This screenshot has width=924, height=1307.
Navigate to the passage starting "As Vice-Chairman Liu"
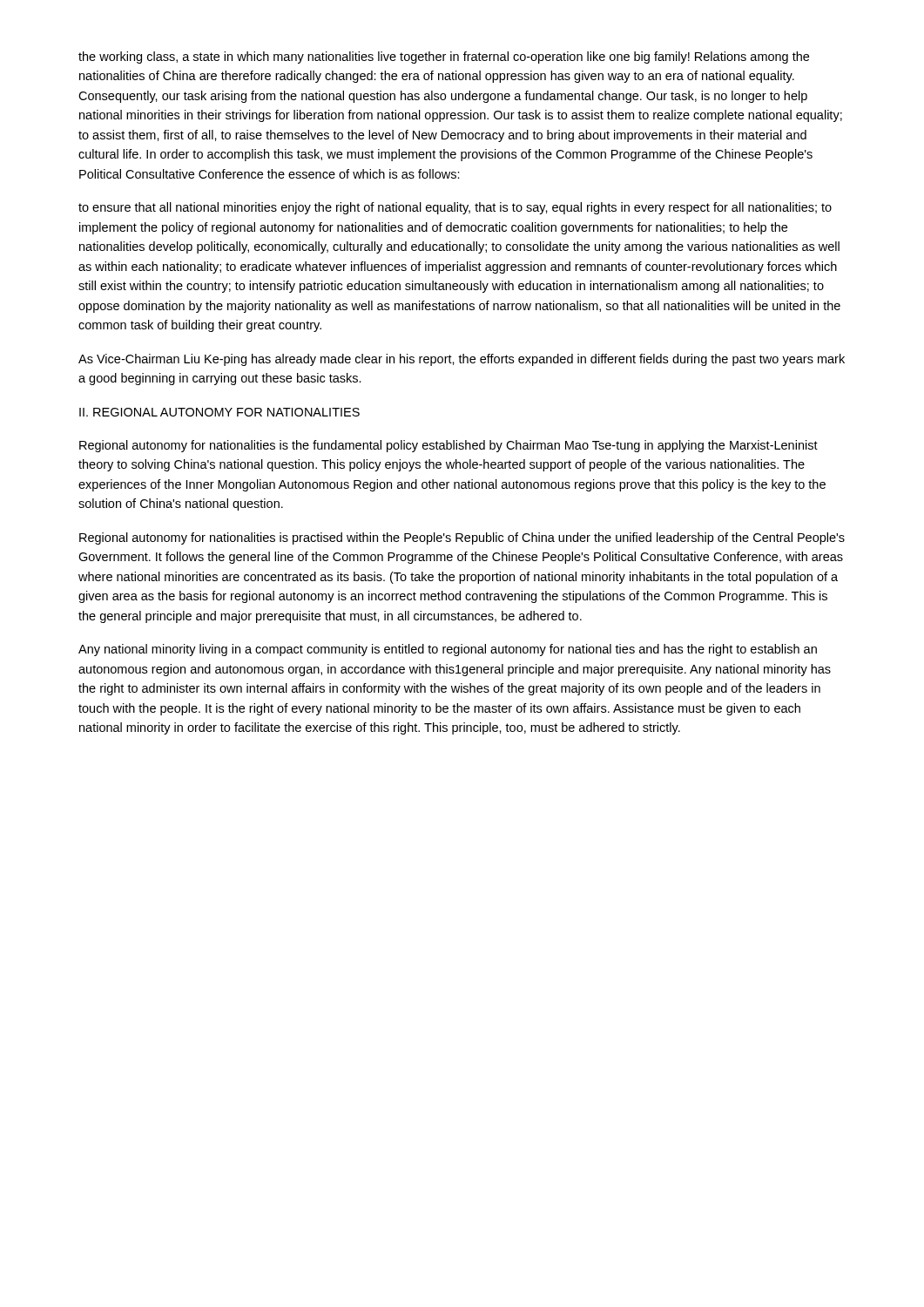[462, 368]
